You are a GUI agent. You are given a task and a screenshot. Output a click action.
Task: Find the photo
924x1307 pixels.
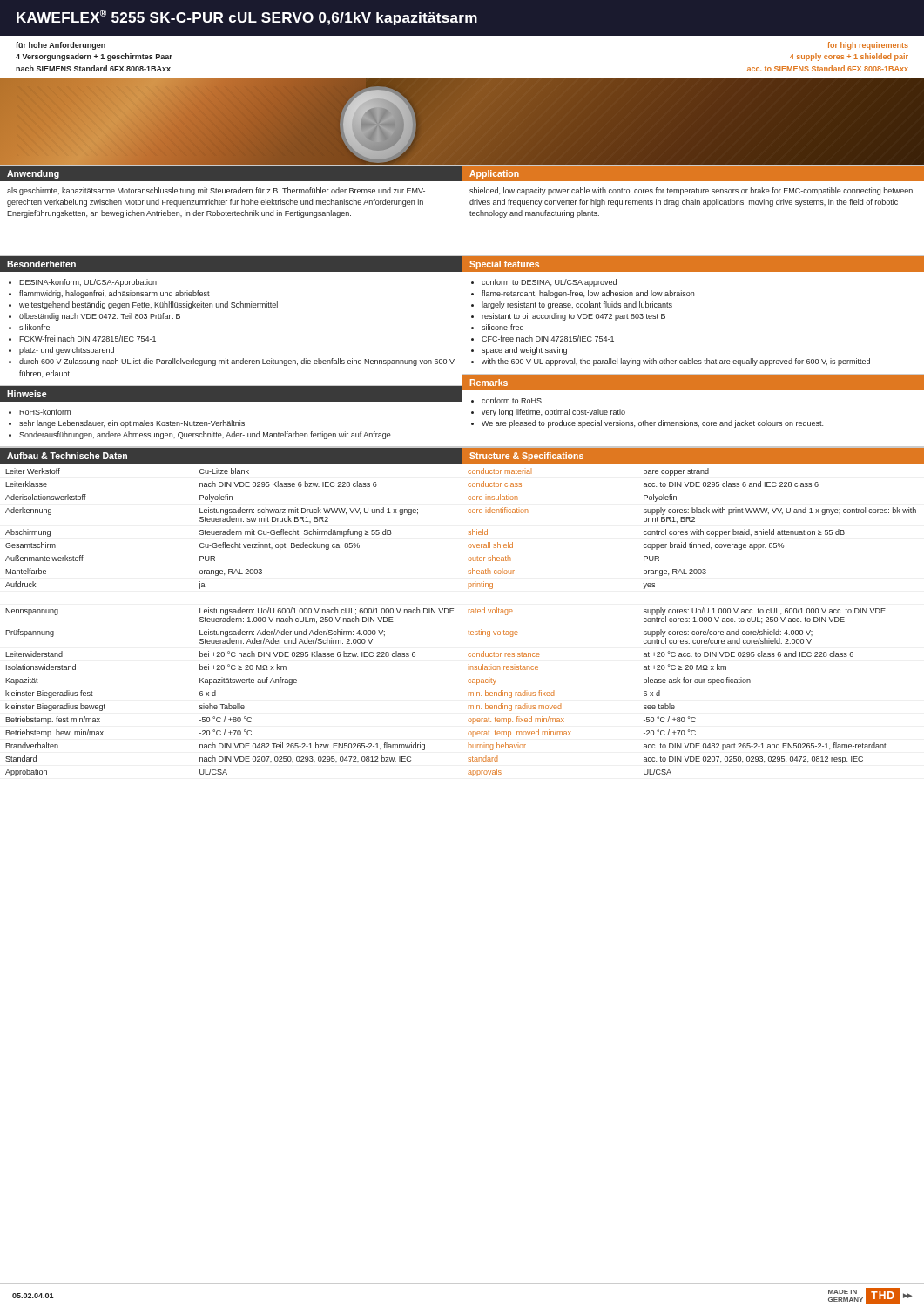click(462, 121)
